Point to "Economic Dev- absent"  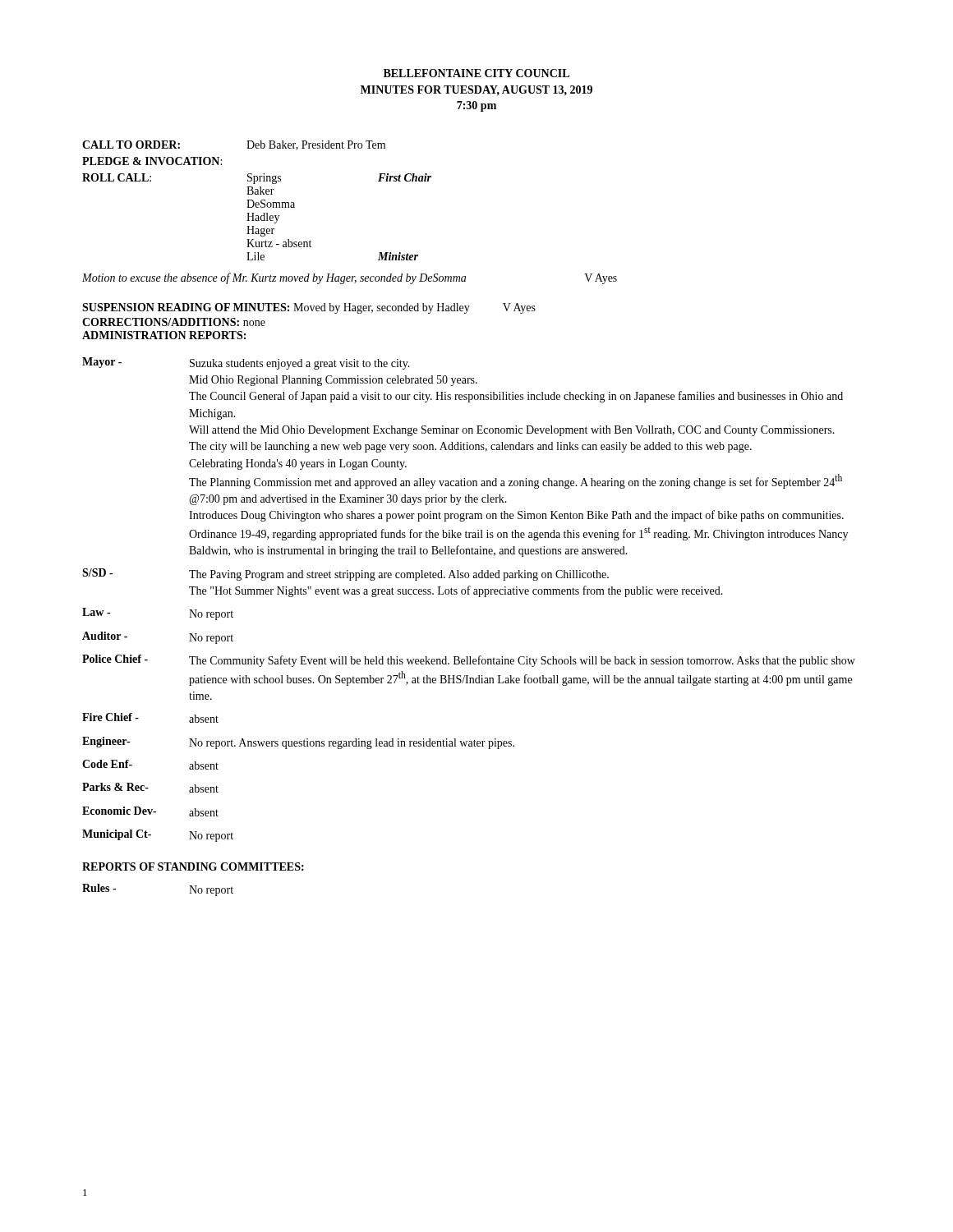[x=150, y=811]
